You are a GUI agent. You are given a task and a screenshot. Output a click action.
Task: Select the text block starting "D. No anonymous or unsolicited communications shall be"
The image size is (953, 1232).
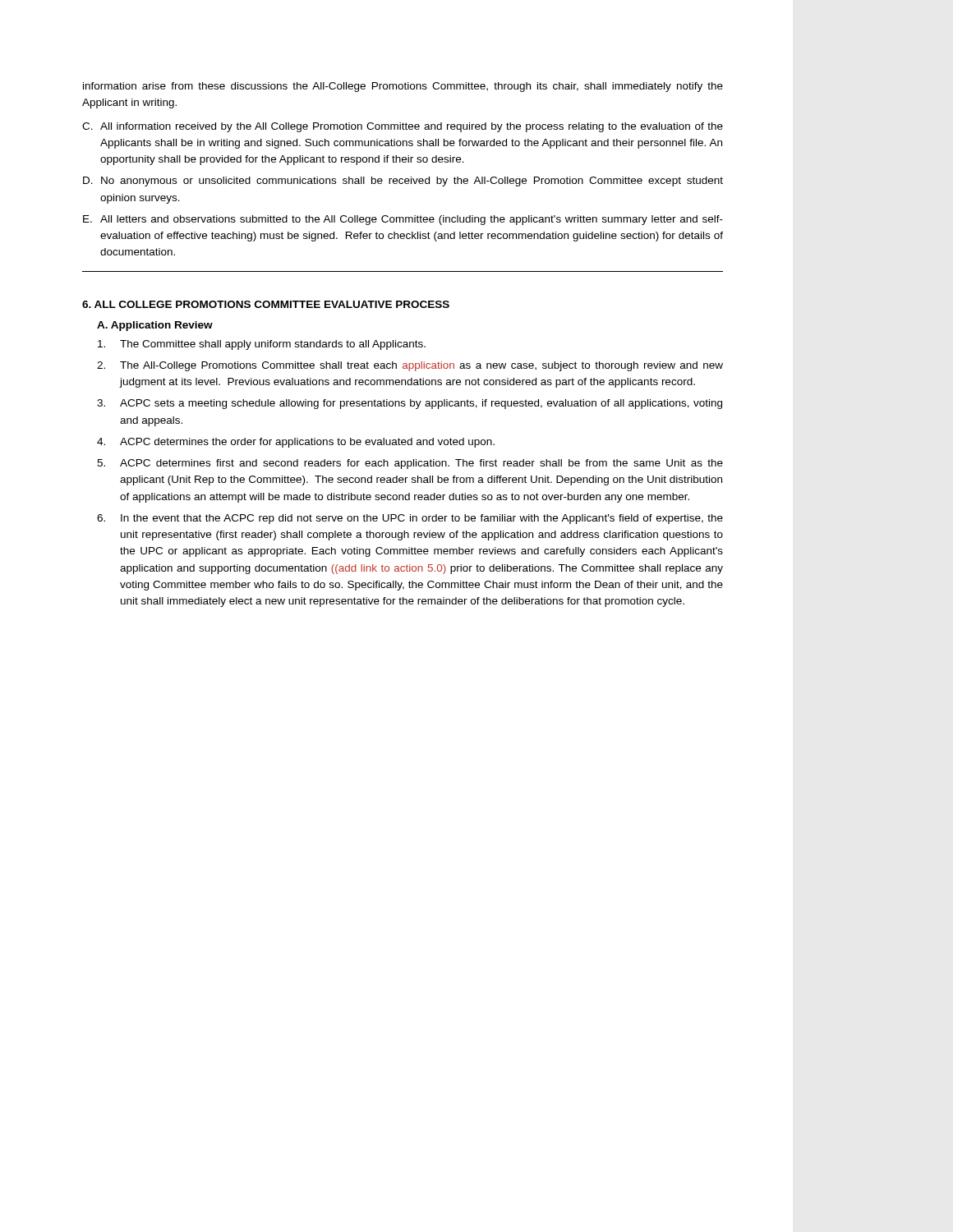[403, 189]
